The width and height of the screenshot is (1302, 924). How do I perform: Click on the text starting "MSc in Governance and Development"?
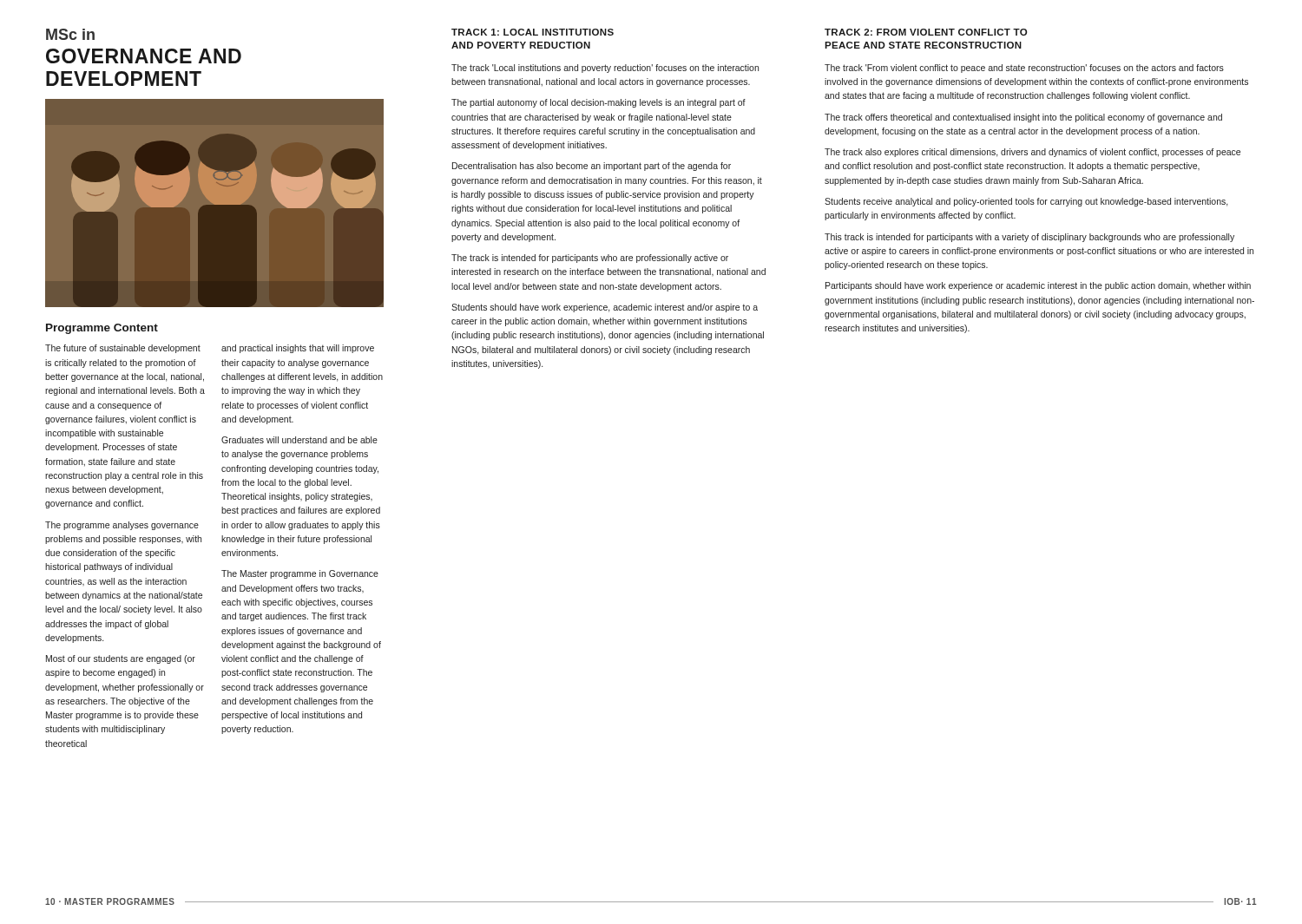click(214, 58)
